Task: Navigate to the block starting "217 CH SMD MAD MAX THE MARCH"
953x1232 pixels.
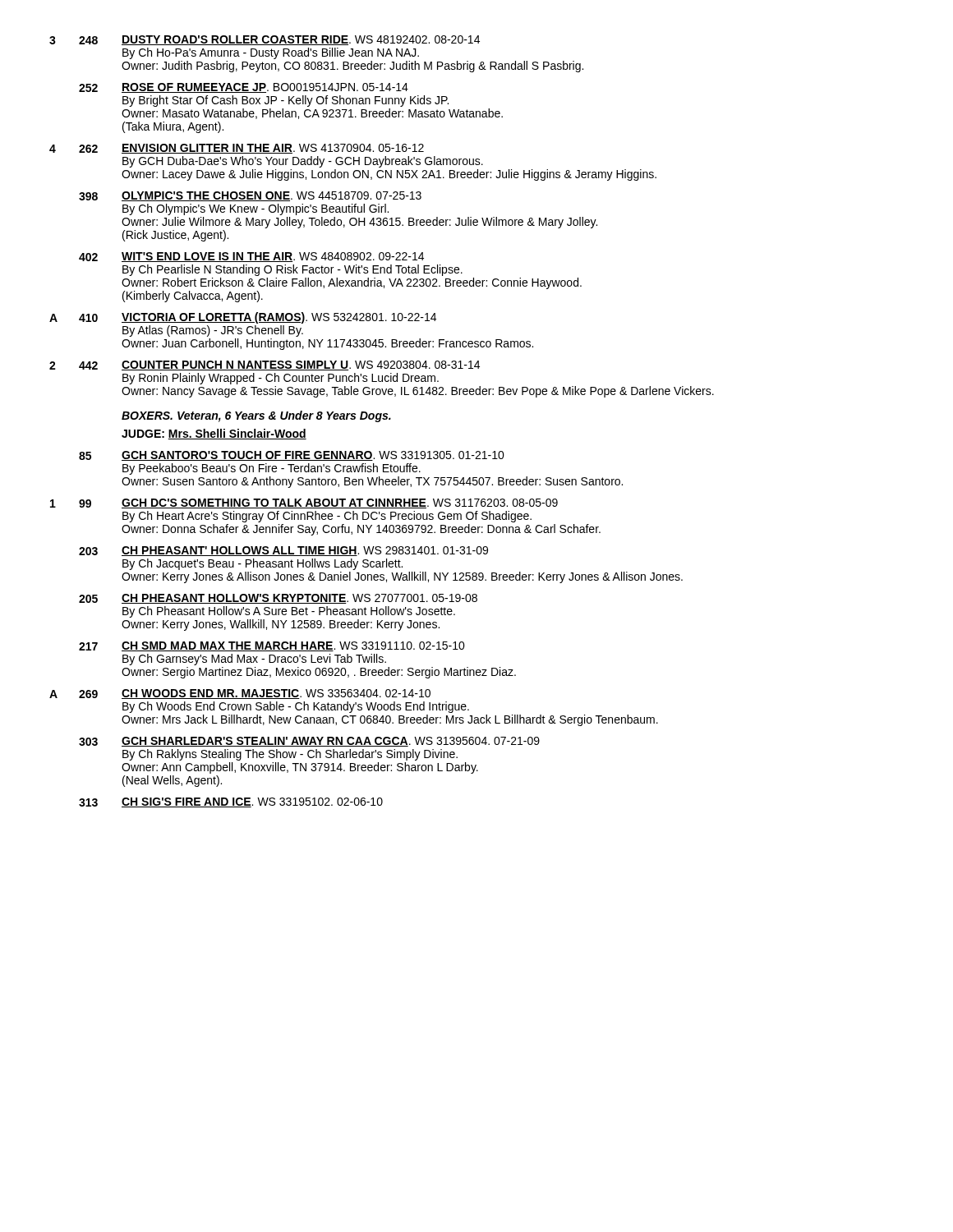Action: [x=476, y=659]
